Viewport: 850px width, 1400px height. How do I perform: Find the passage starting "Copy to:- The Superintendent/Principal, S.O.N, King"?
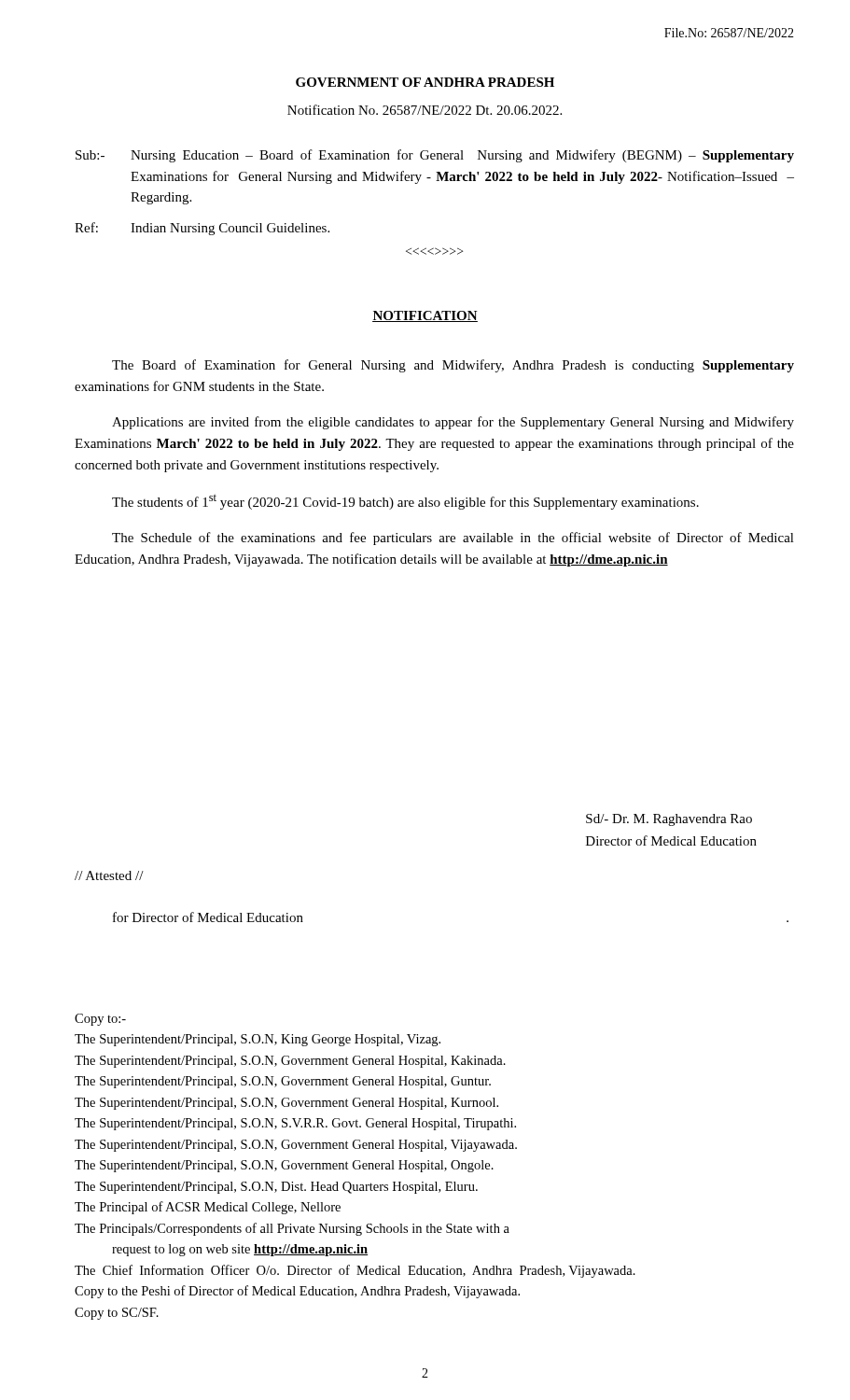point(355,1165)
